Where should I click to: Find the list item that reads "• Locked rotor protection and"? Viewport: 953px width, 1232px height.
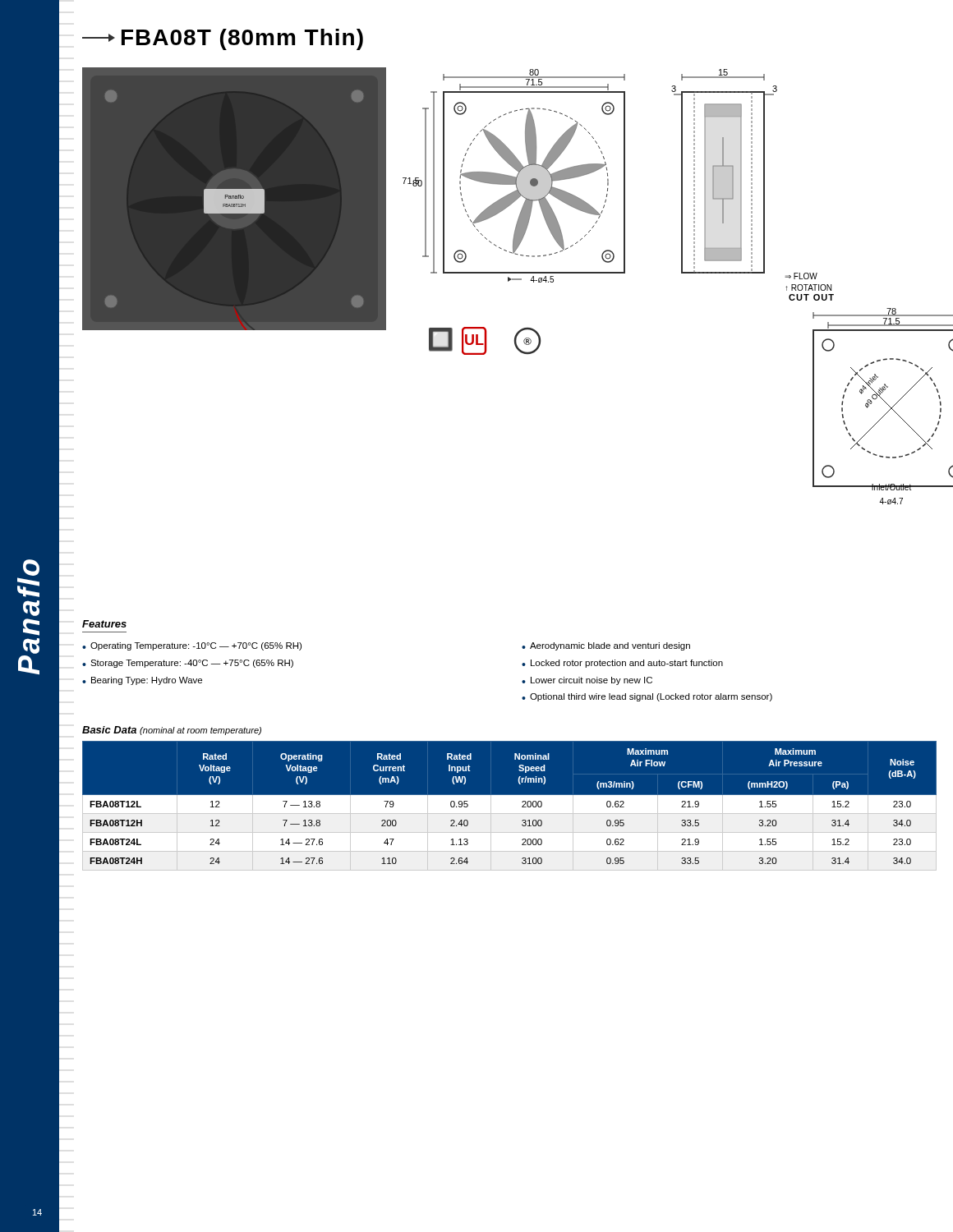622,665
